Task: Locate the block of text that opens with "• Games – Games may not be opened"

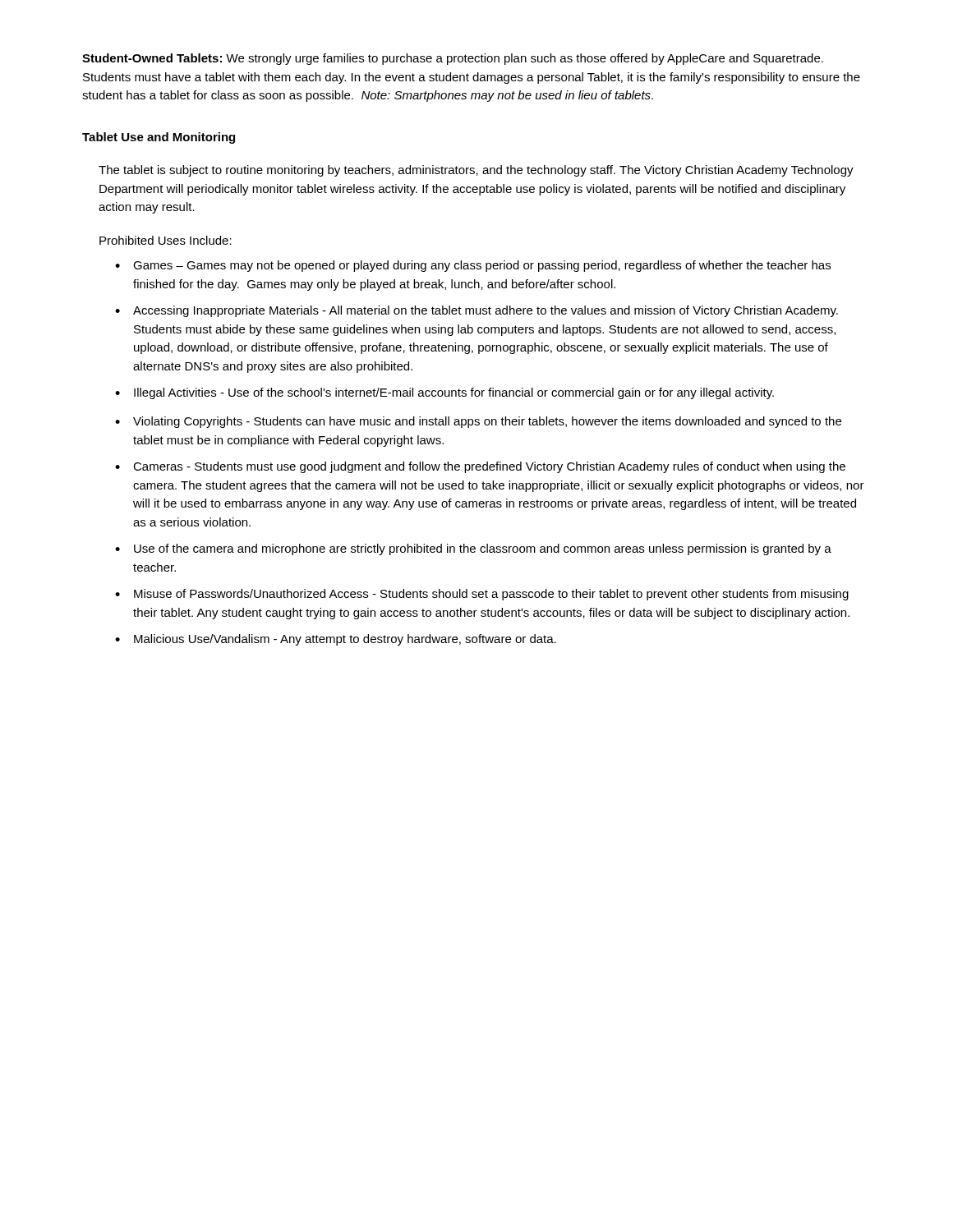Action: pos(493,275)
